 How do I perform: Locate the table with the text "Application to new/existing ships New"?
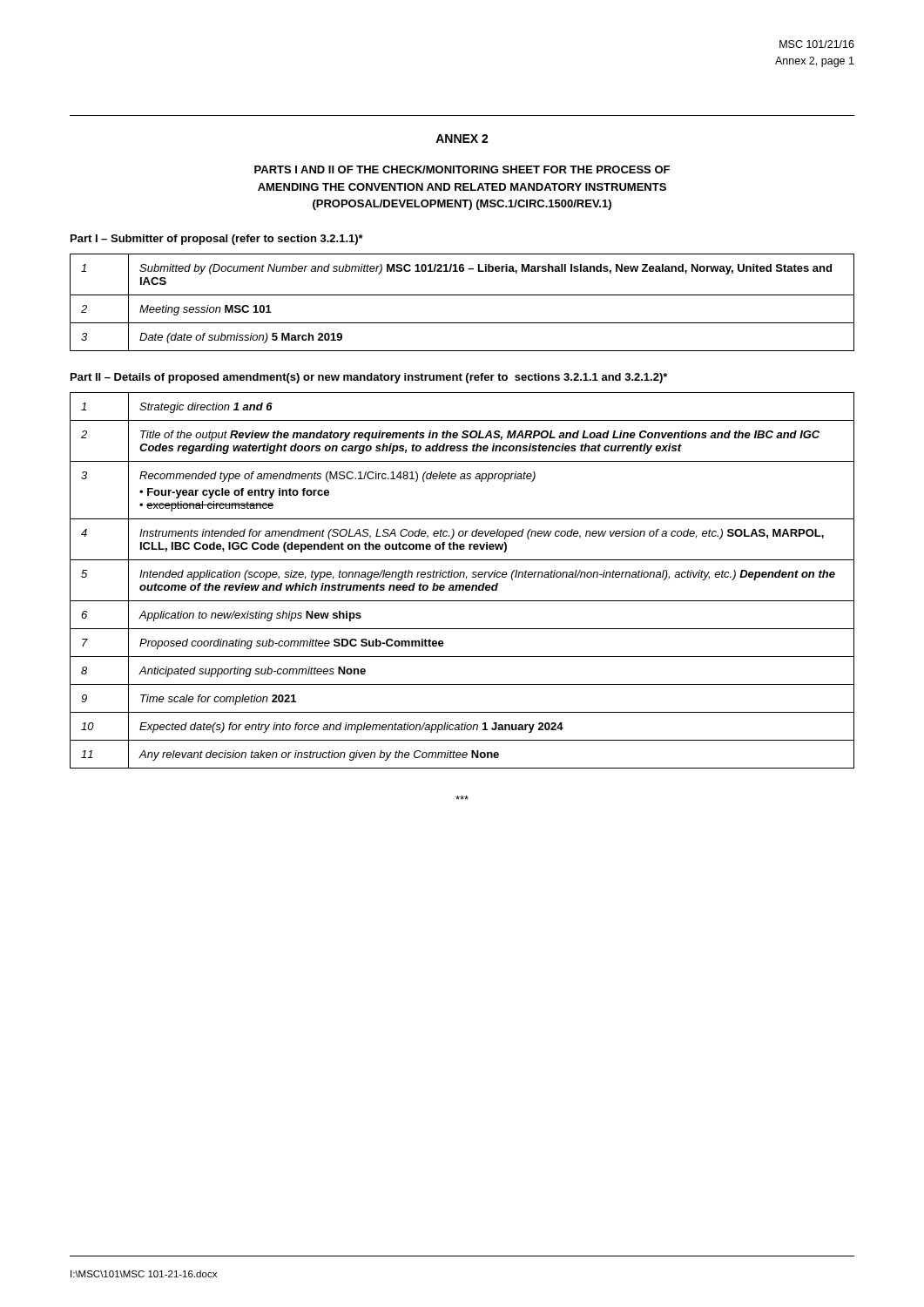(x=462, y=580)
